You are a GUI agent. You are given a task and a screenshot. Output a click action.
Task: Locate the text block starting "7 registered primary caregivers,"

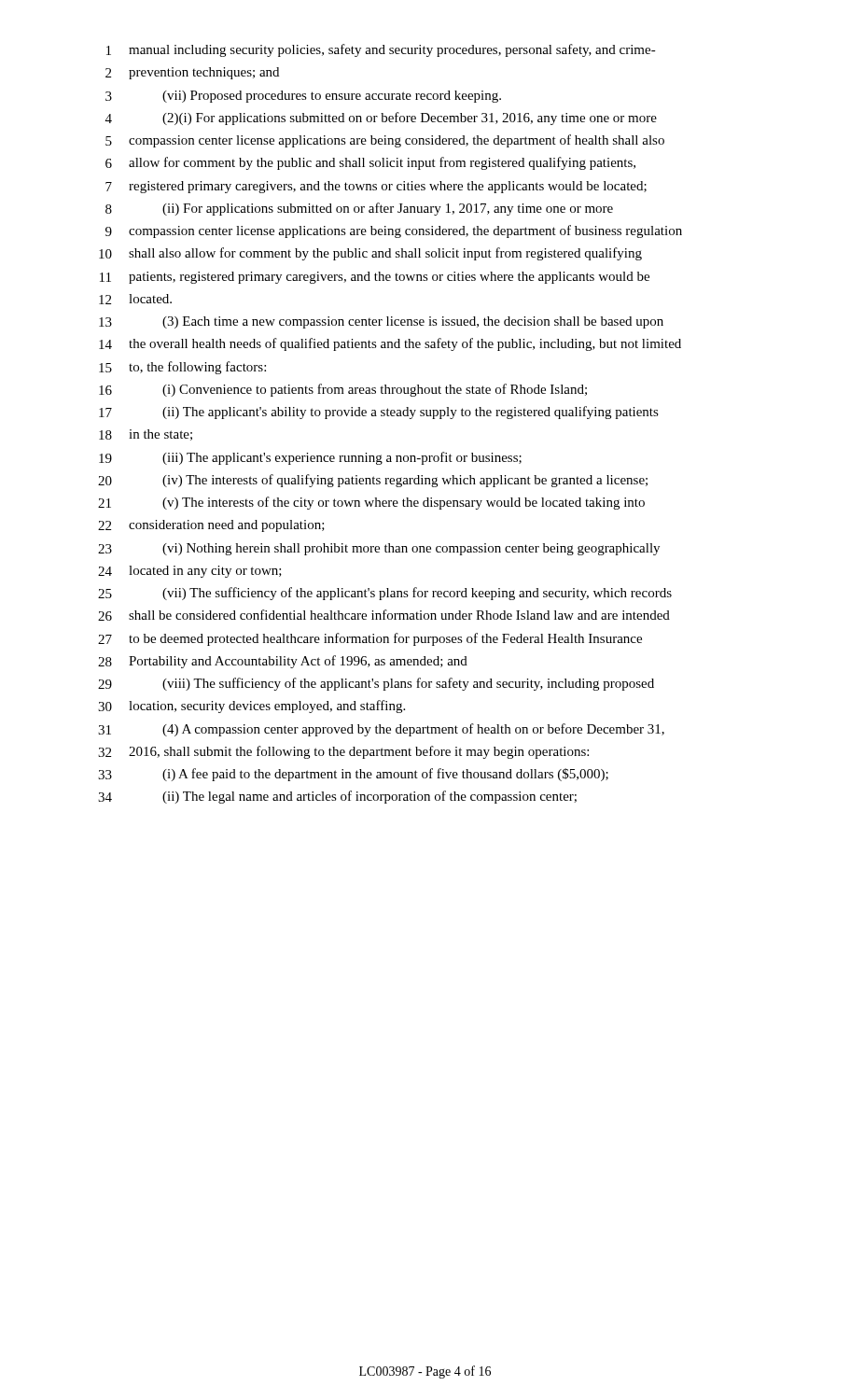click(x=425, y=186)
